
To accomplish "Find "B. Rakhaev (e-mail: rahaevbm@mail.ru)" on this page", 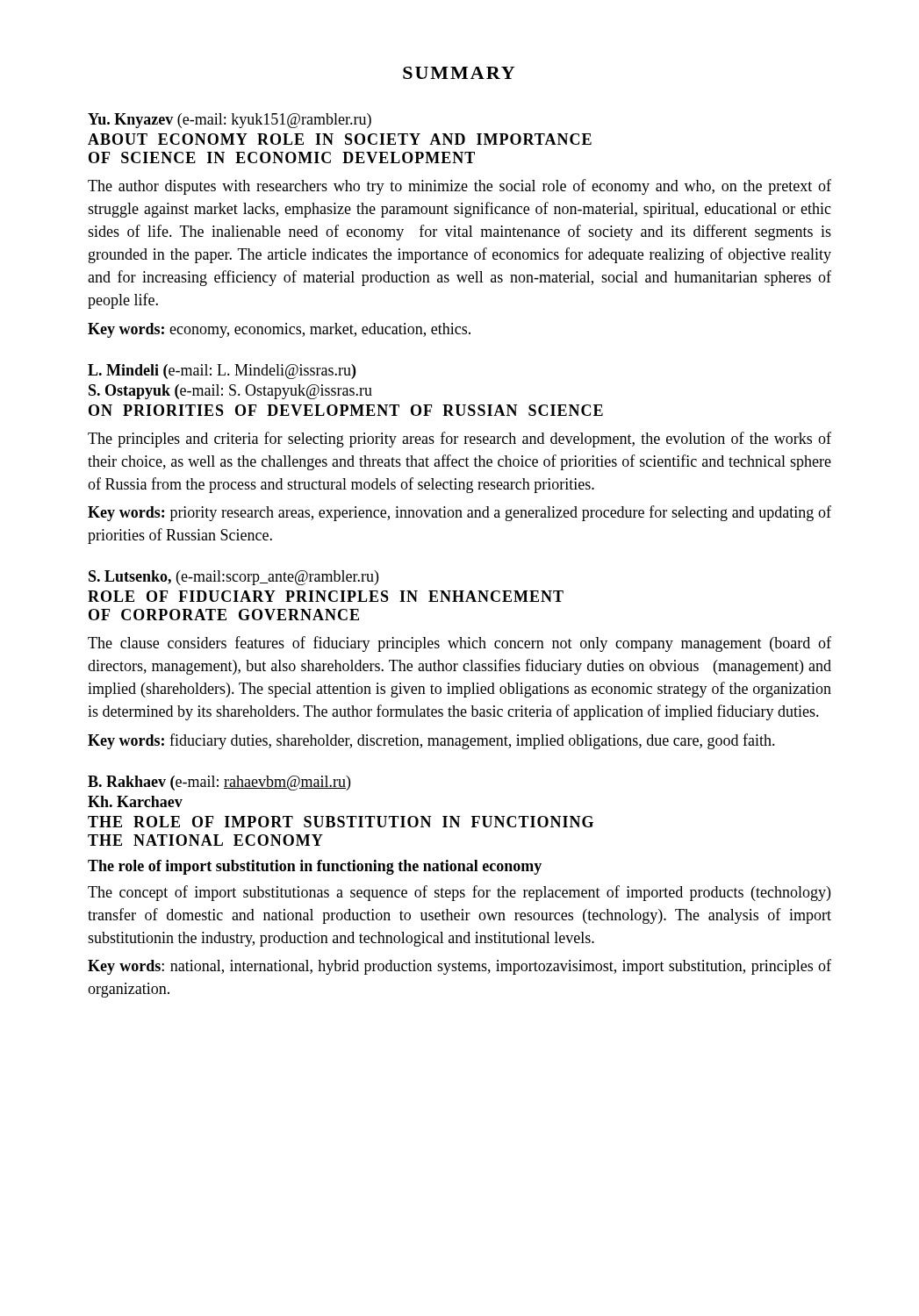I will 219,781.
